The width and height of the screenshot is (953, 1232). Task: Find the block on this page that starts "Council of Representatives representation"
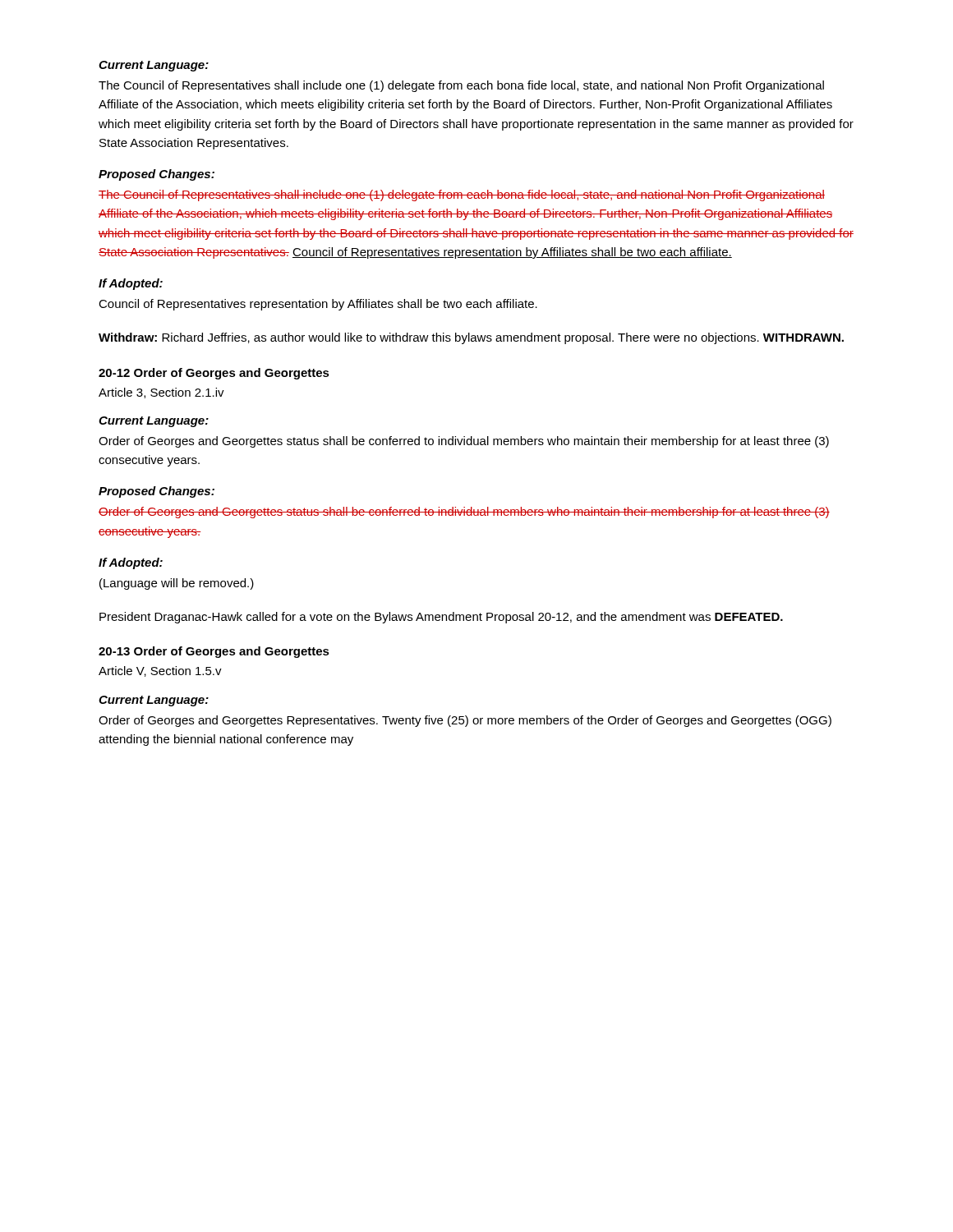[318, 304]
